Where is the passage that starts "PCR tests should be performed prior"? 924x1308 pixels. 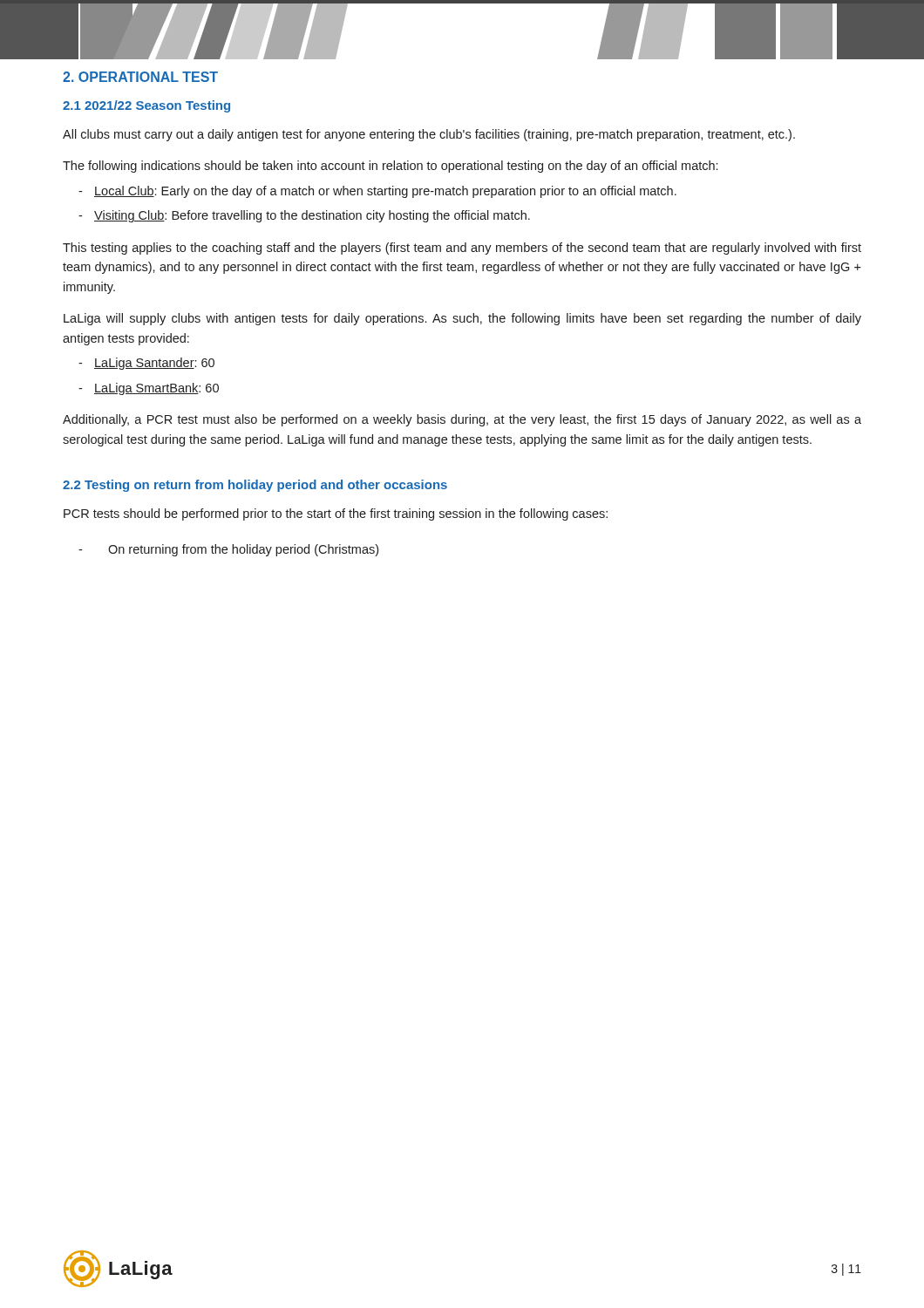coord(336,514)
